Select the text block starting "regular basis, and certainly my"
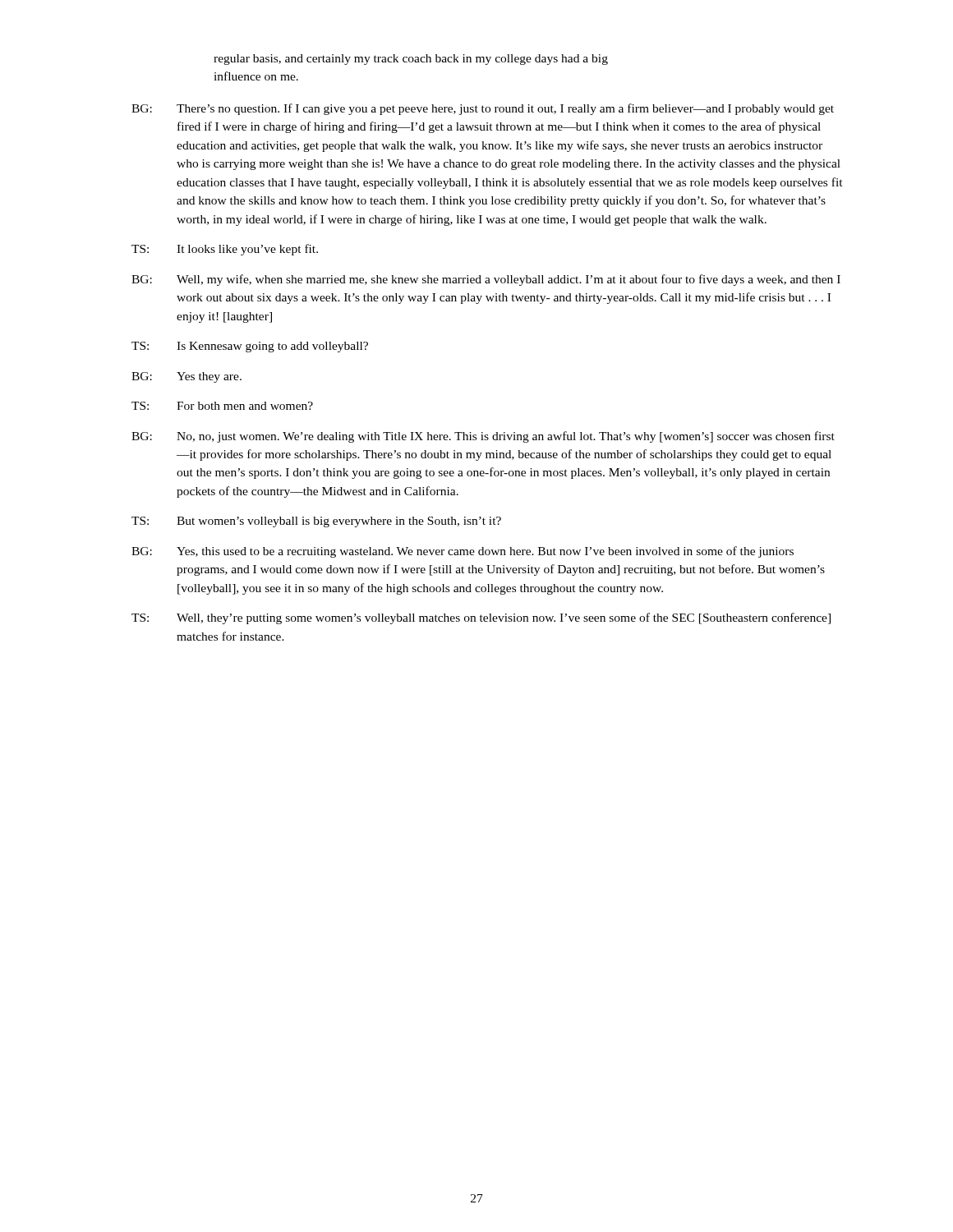Screen dimensions: 1232x953 [x=411, y=67]
